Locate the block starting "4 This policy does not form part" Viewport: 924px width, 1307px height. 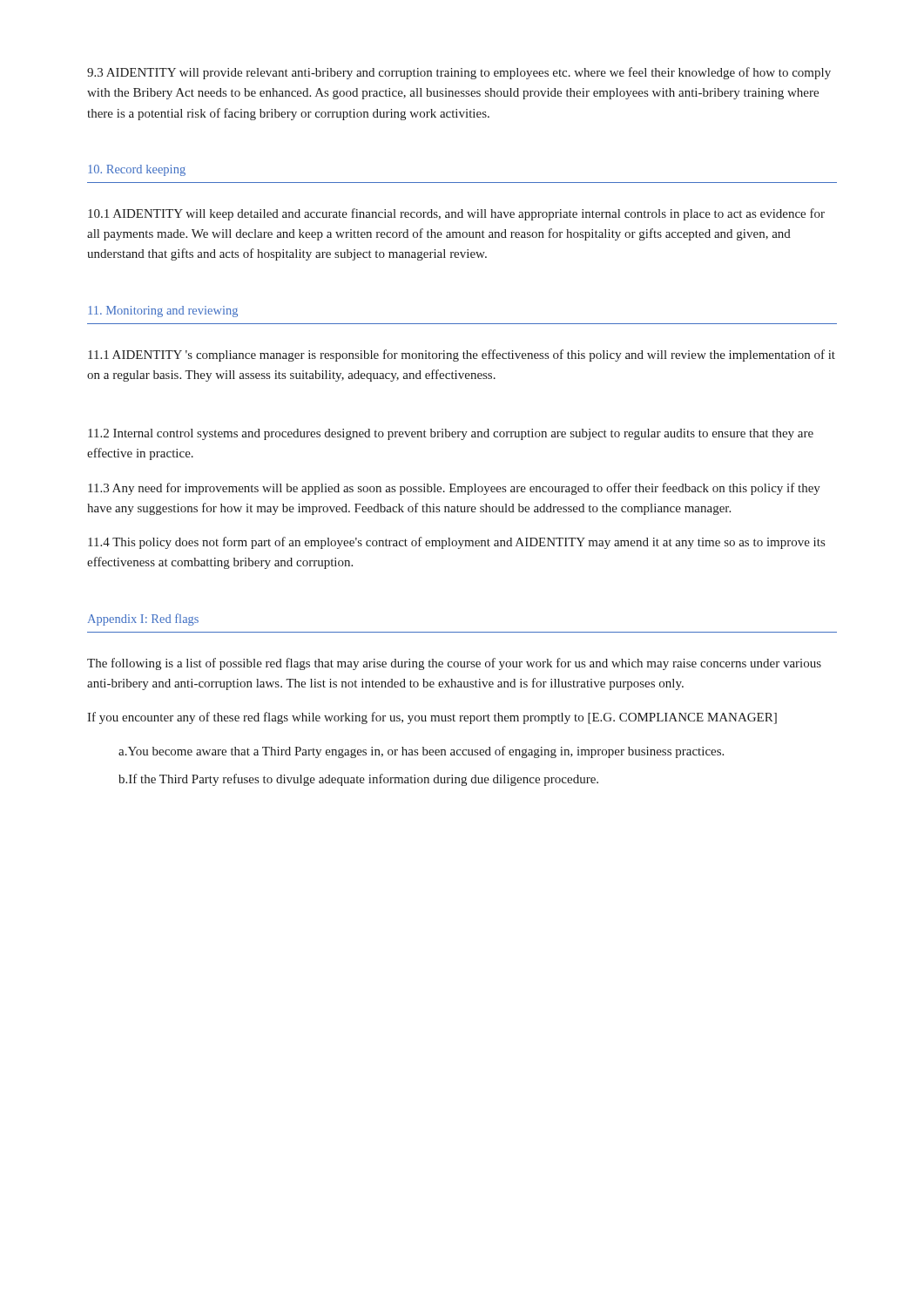coord(456,552)
